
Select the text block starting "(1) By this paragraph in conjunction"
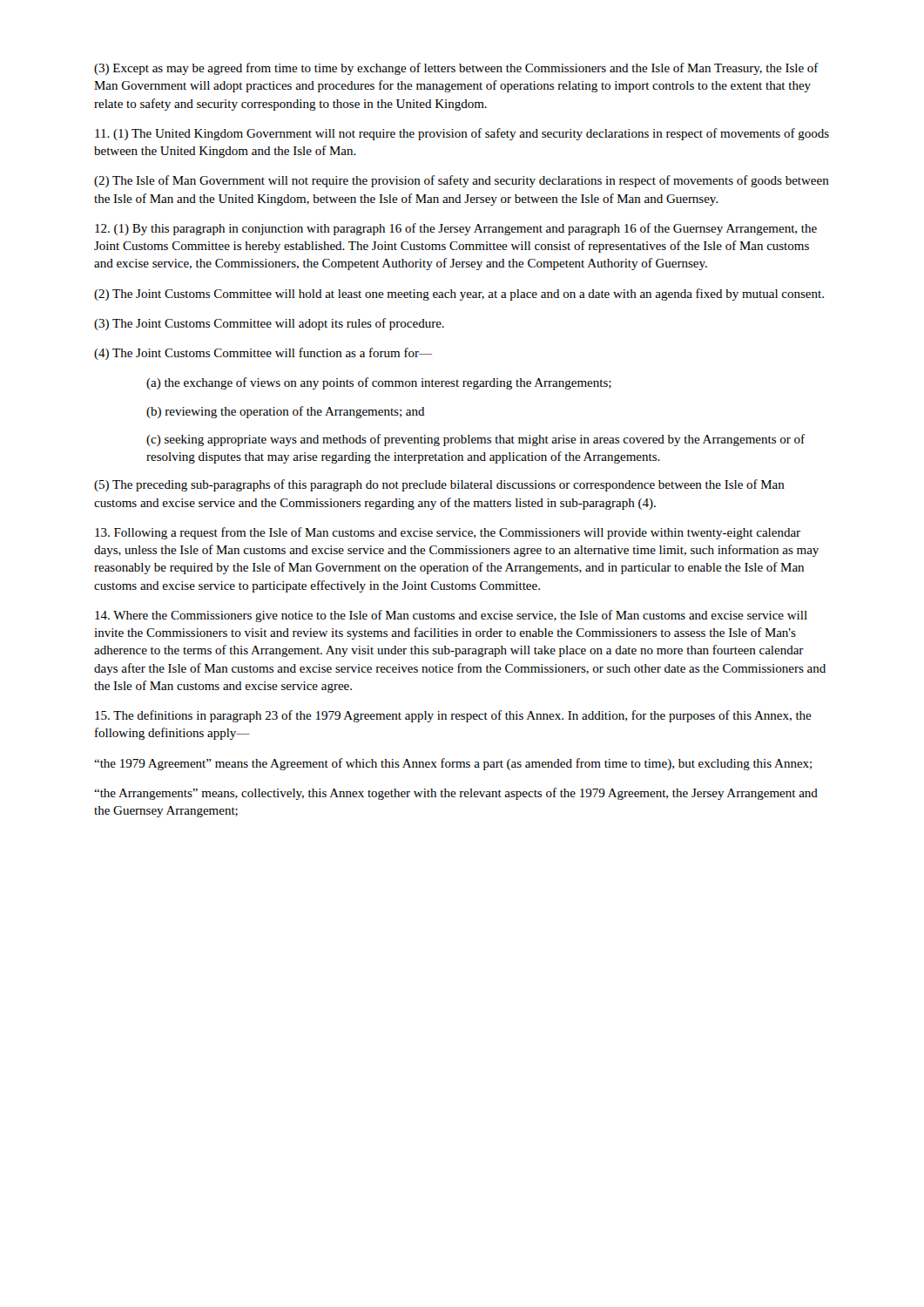point(456,246)
